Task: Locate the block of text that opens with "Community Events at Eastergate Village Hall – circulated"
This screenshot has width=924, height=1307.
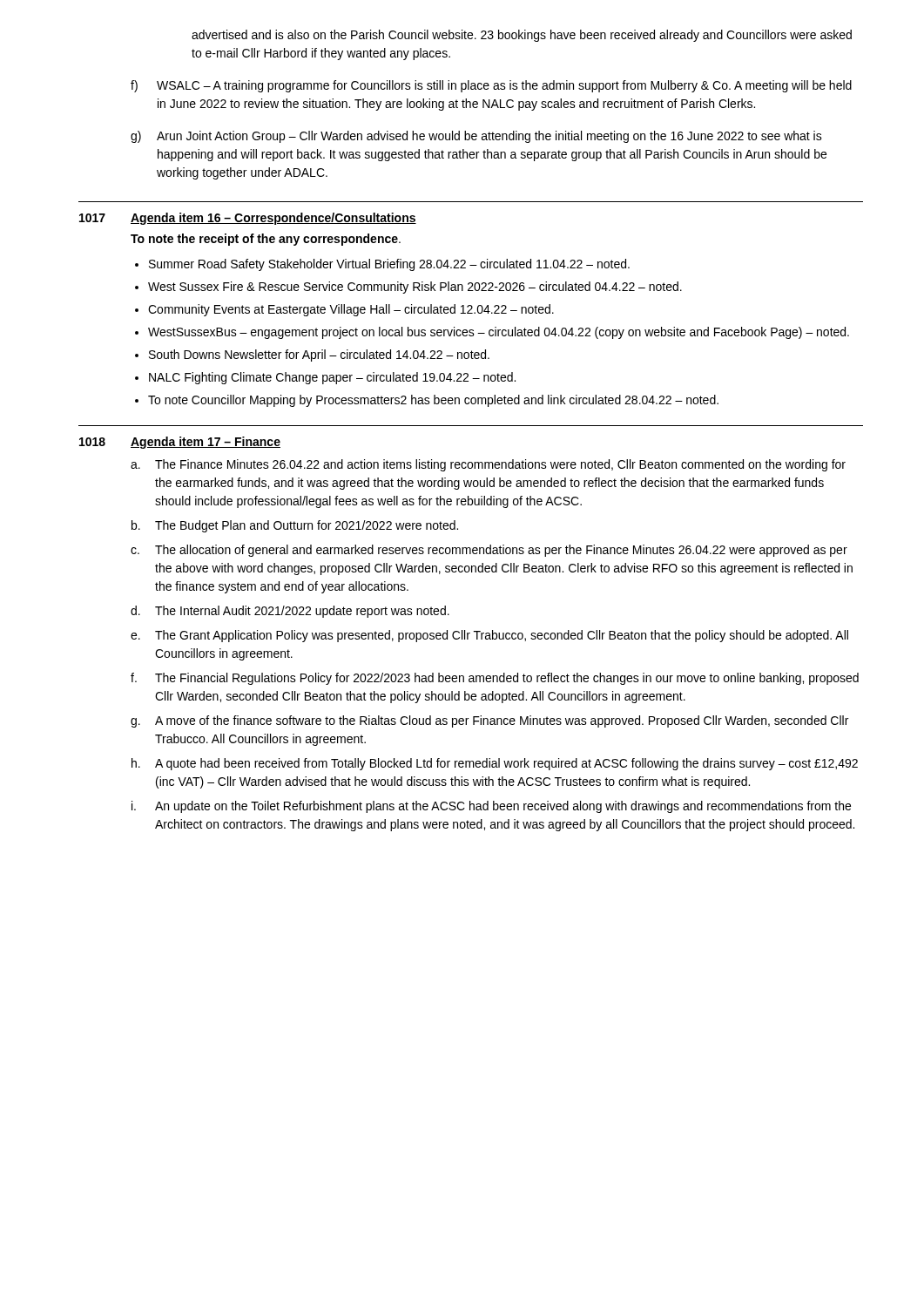Action: pyautogui.click(x=351, y=309)
